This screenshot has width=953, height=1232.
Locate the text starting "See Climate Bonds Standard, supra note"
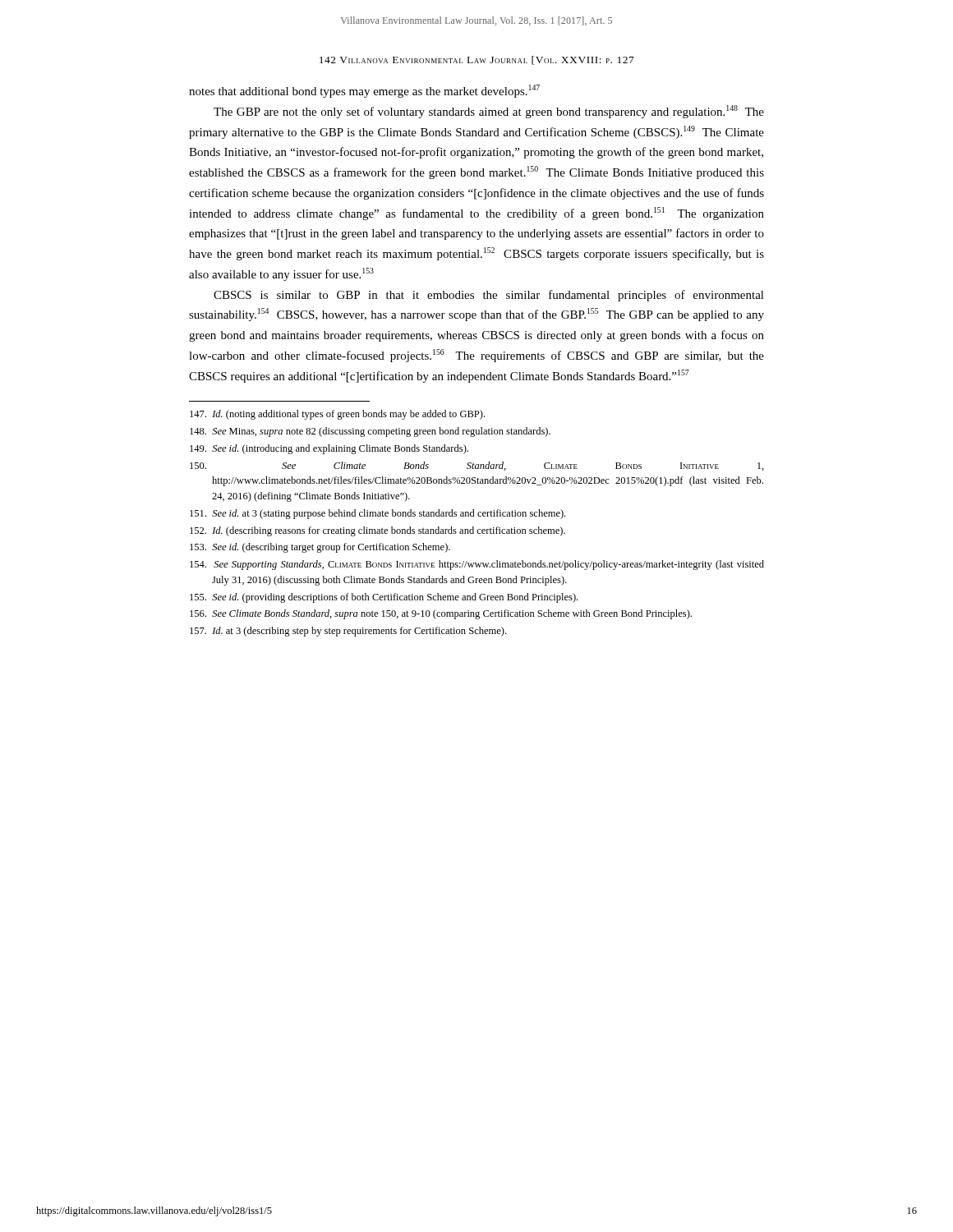[x=441, y=614]
